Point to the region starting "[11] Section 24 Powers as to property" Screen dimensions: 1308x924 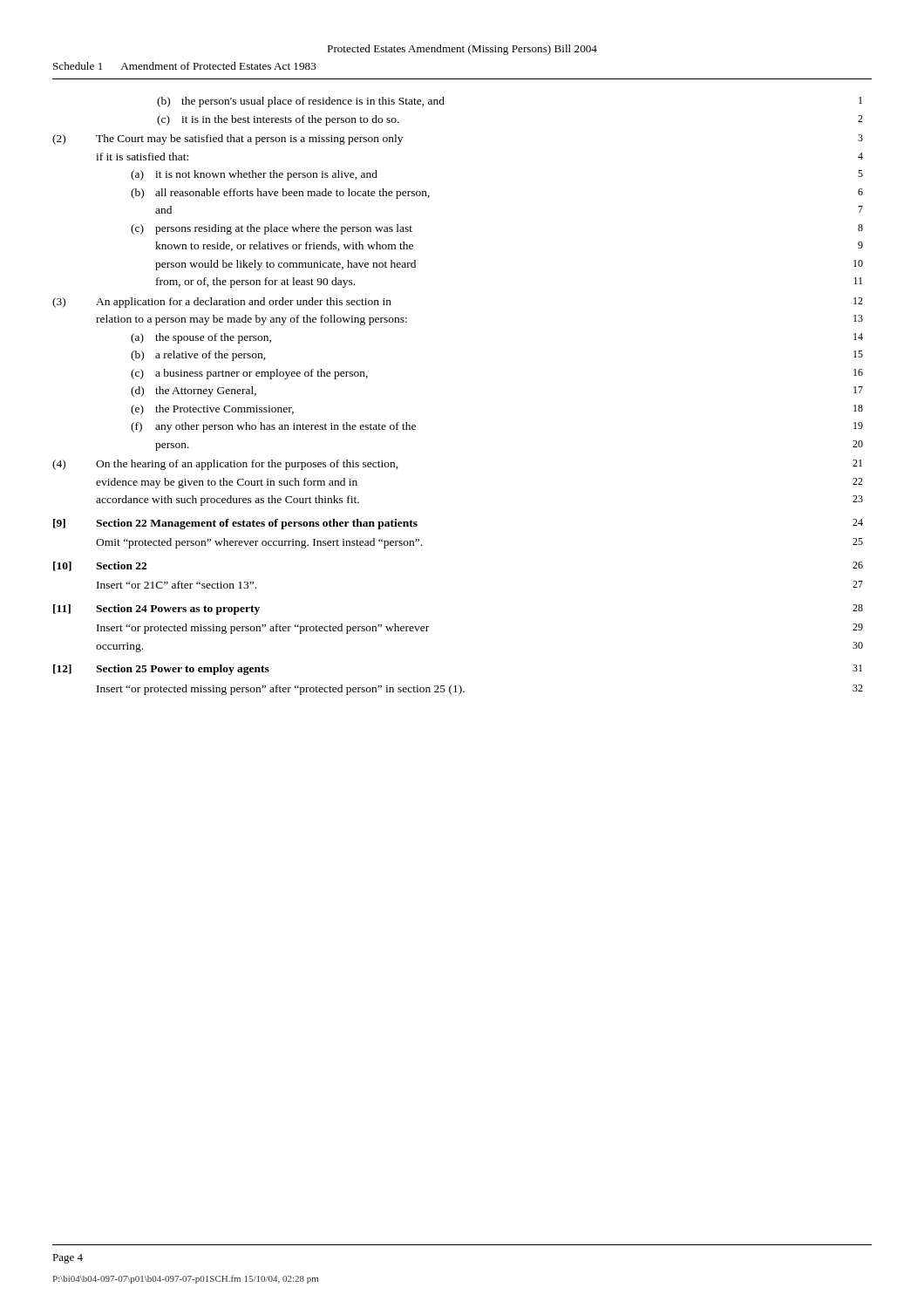tap(172, 609)
